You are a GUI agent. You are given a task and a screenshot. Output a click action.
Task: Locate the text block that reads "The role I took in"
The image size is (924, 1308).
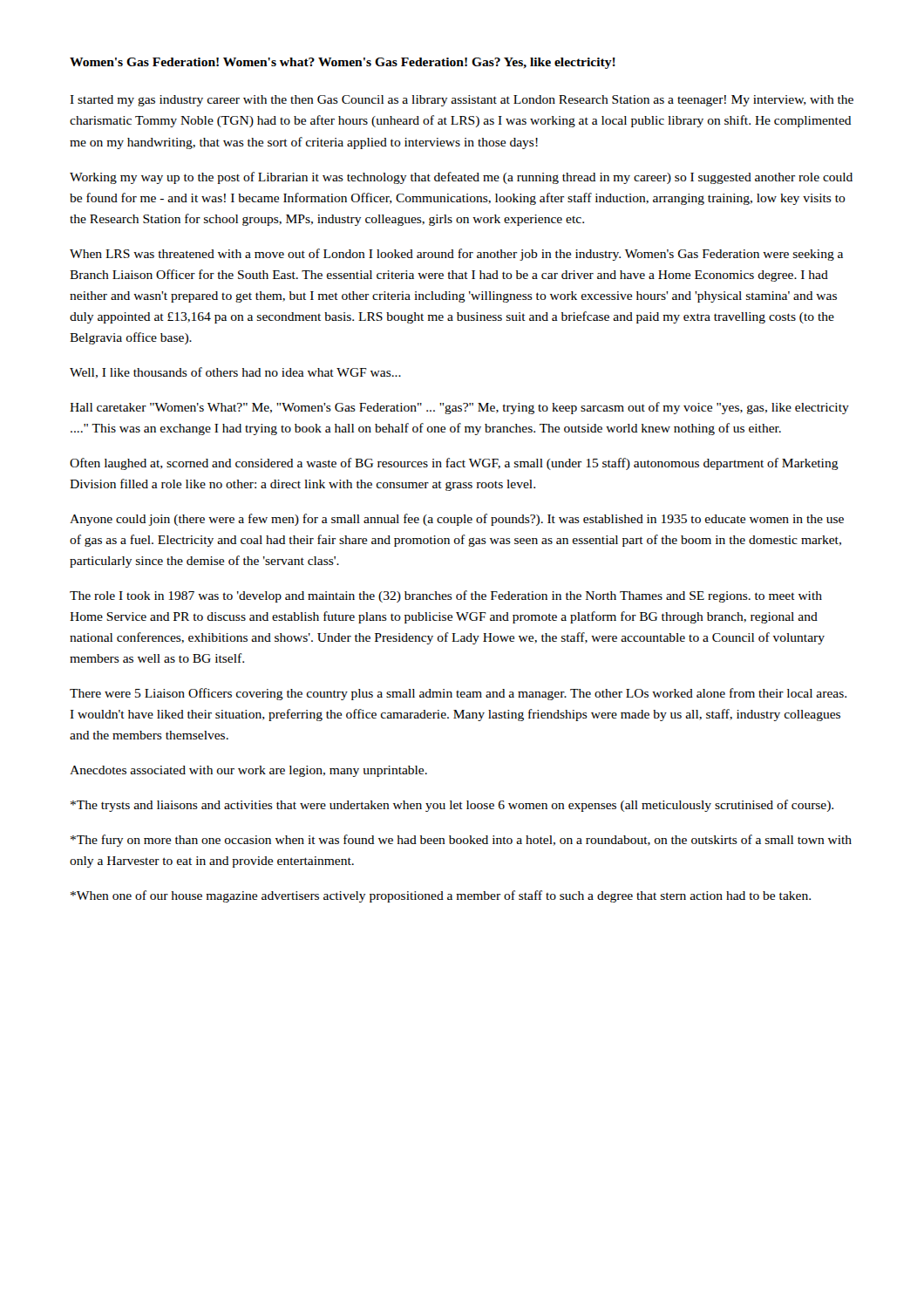(x=447, y=626)
